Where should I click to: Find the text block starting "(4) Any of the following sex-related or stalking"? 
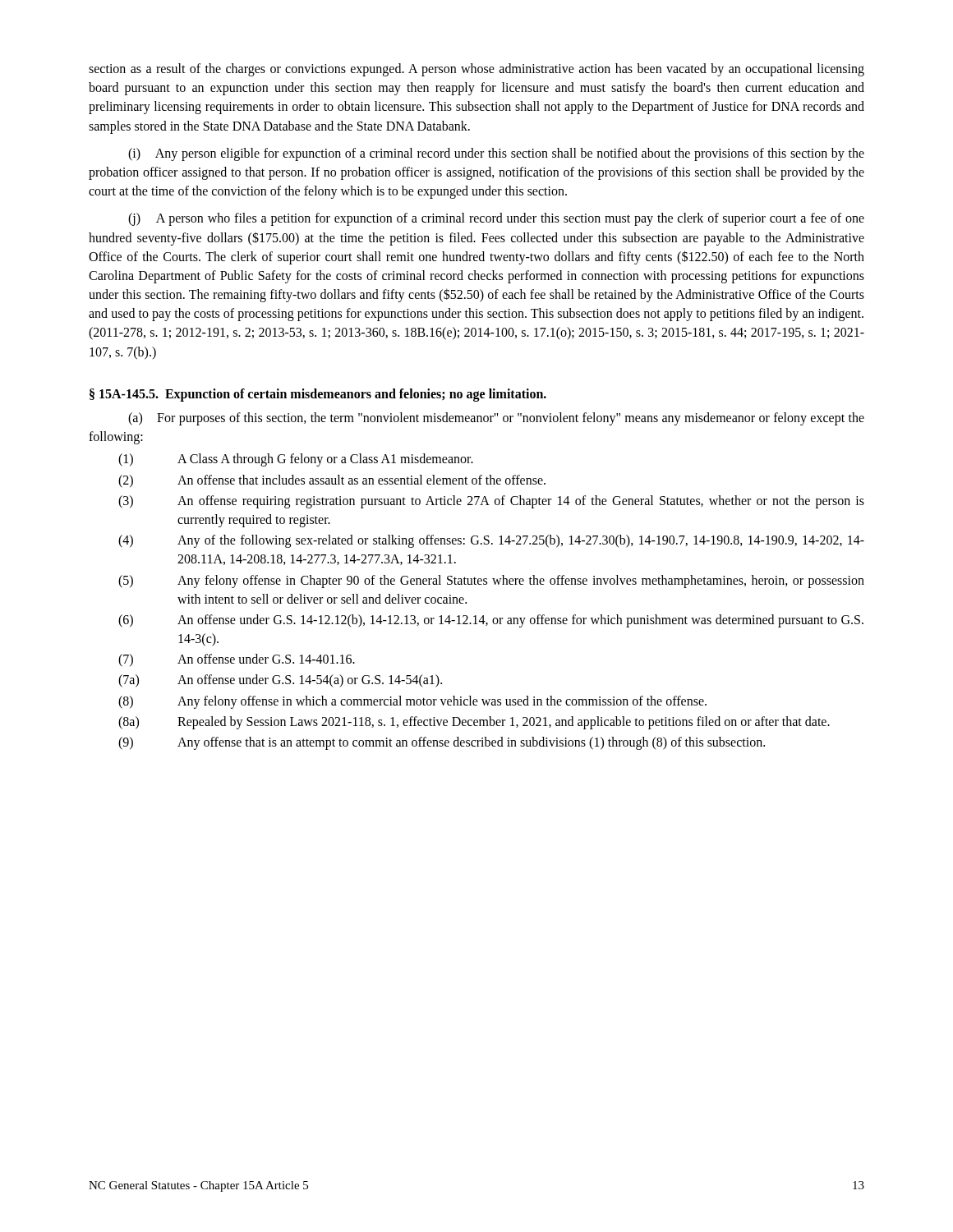tap(476, 550)
